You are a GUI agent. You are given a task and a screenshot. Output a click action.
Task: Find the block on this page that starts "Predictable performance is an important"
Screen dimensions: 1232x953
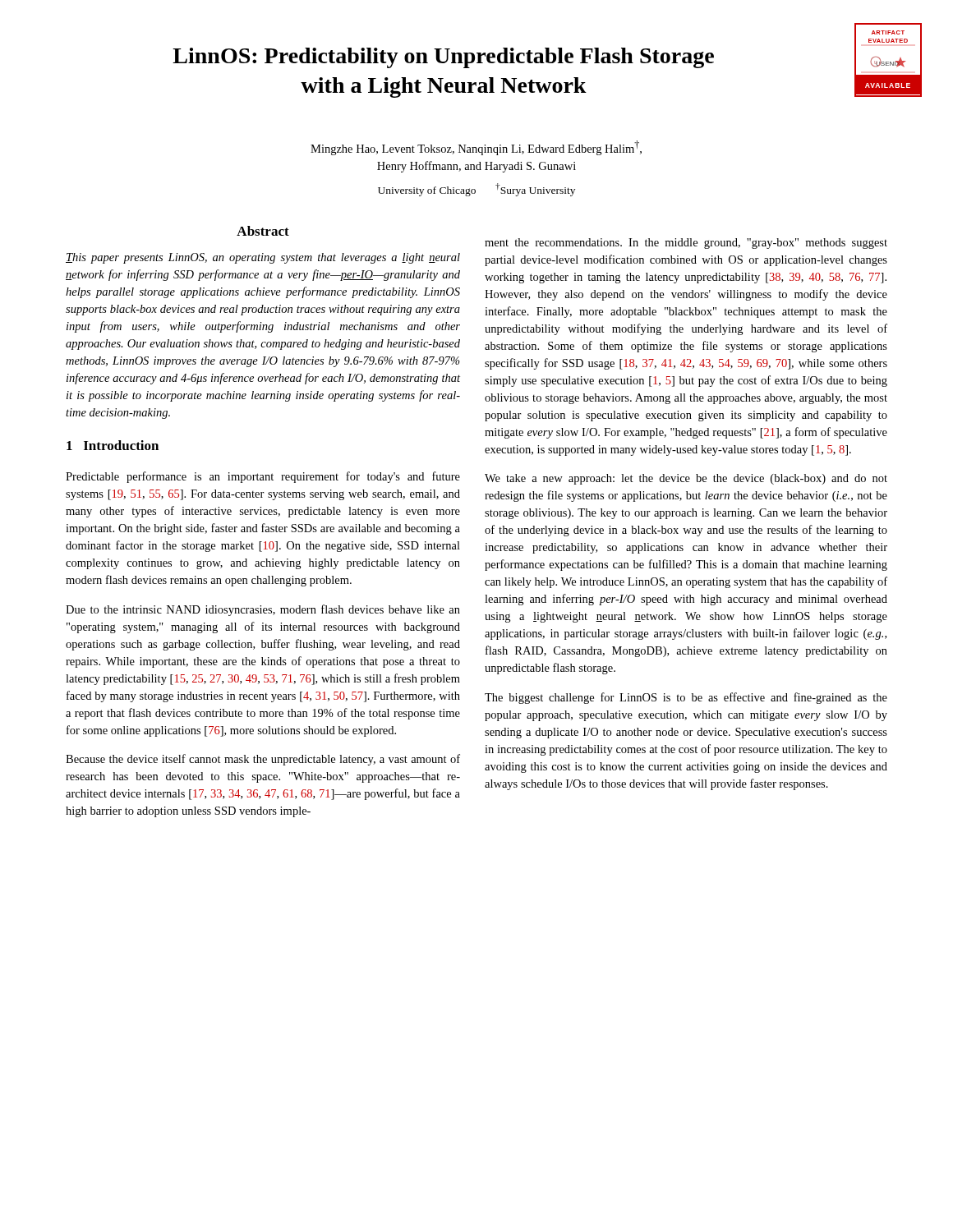click(263, 644)
